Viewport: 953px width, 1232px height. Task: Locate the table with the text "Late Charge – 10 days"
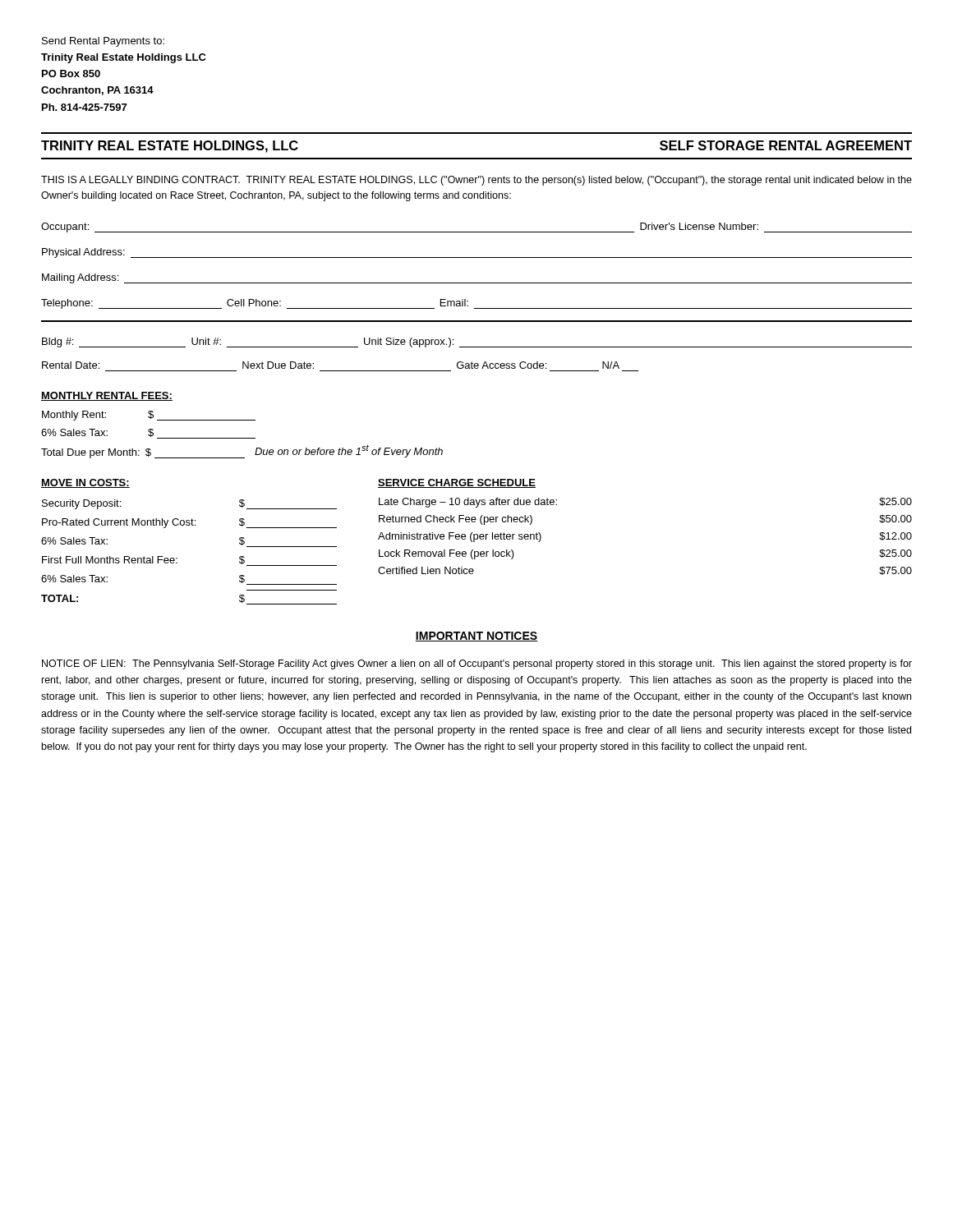[645, 536]
